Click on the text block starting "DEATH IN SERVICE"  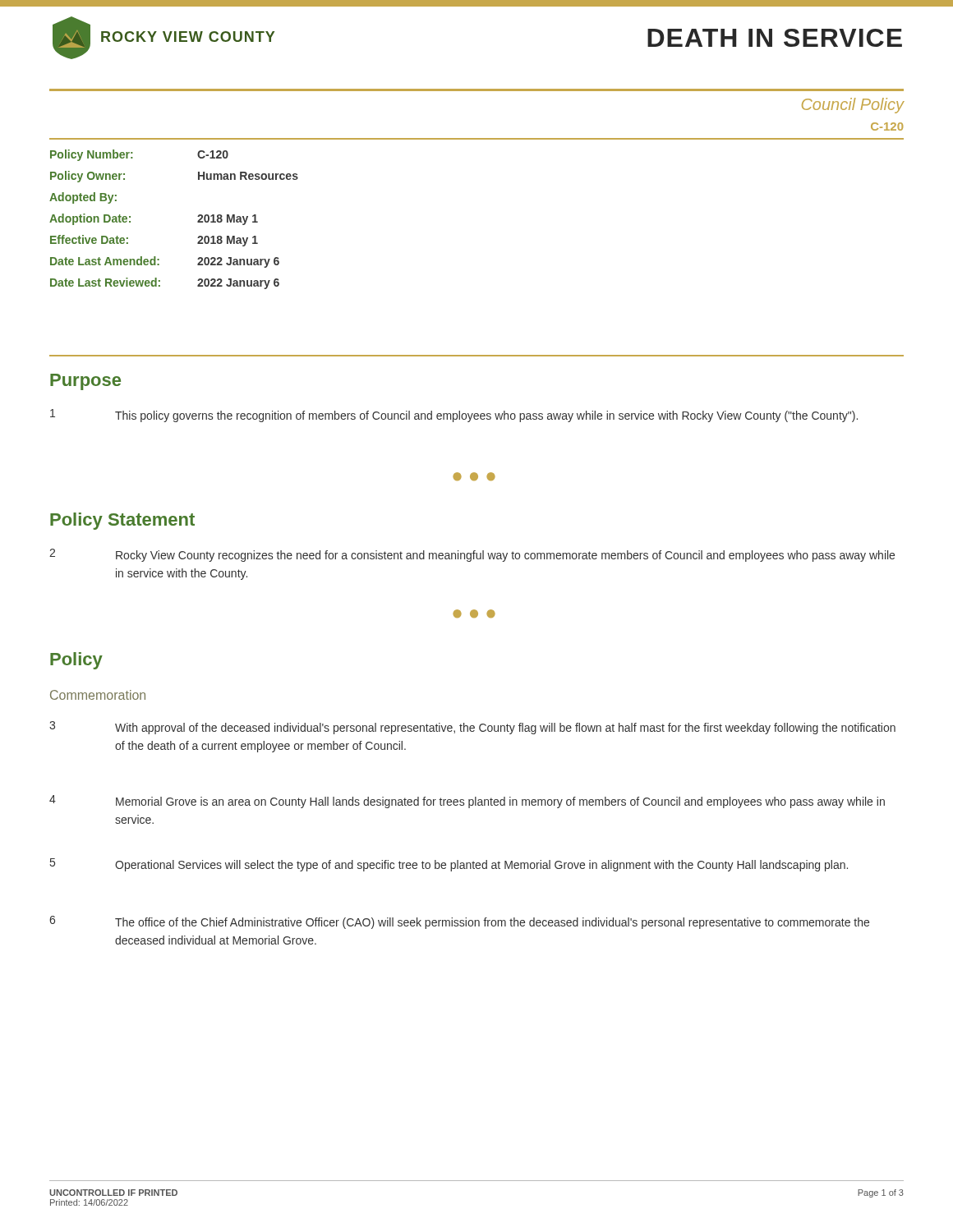[x=775, y=38]
